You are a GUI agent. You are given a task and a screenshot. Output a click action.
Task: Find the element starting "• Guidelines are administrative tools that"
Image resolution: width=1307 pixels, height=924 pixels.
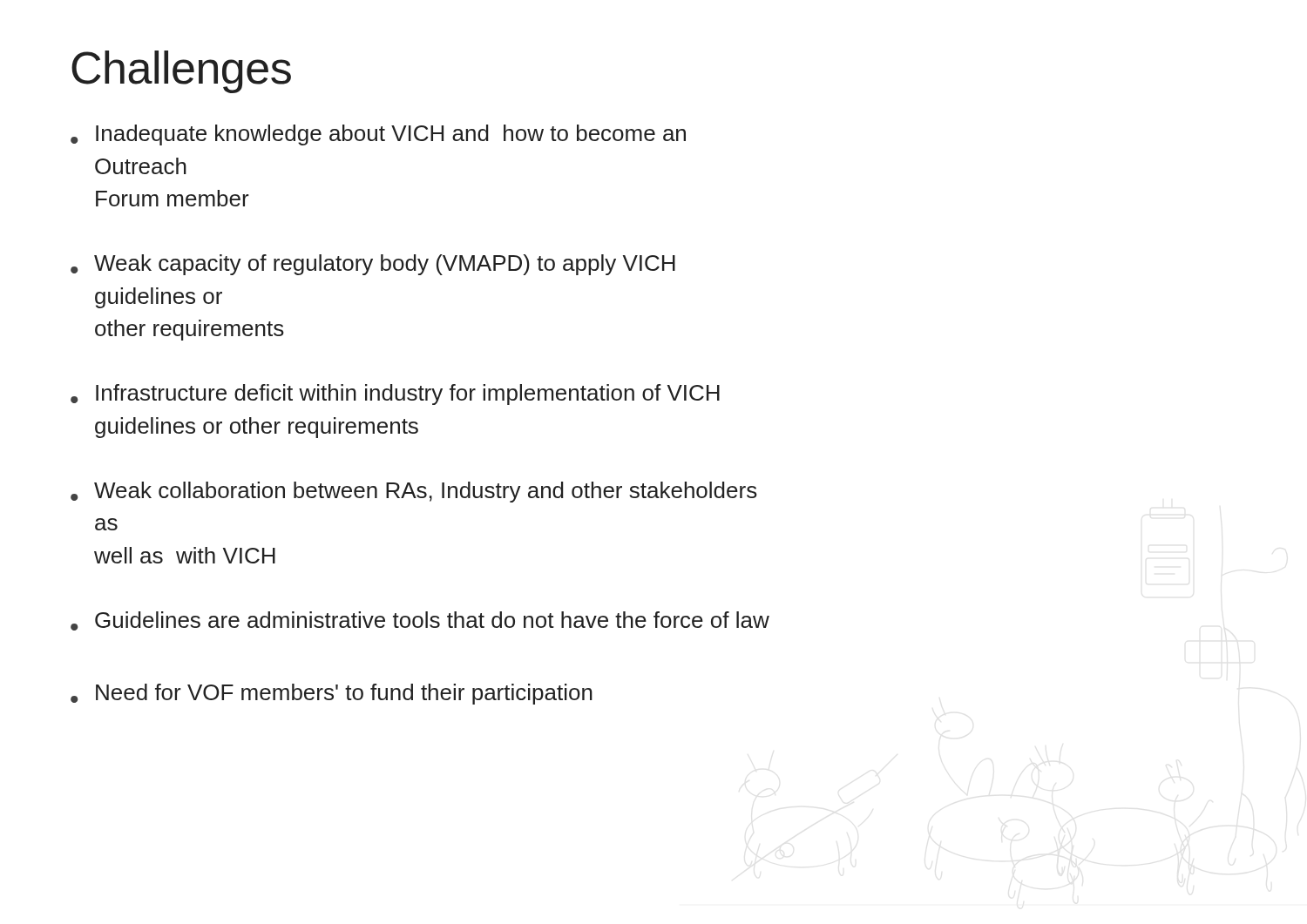pos(427,625)
